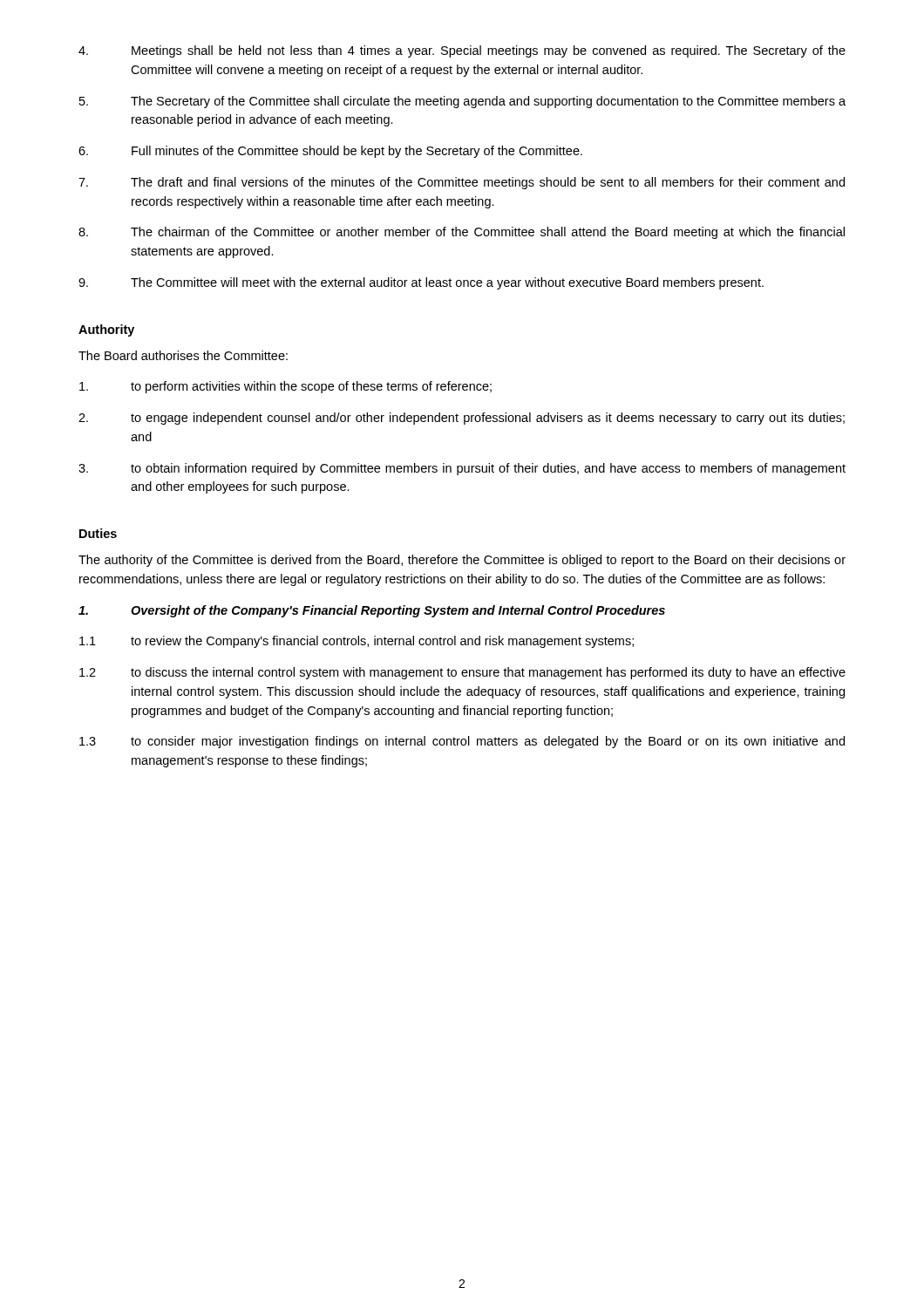Point to the block beginning "7. The draft and final versions of the"
Screen dimensions: 1308x924
coord(462,192)
